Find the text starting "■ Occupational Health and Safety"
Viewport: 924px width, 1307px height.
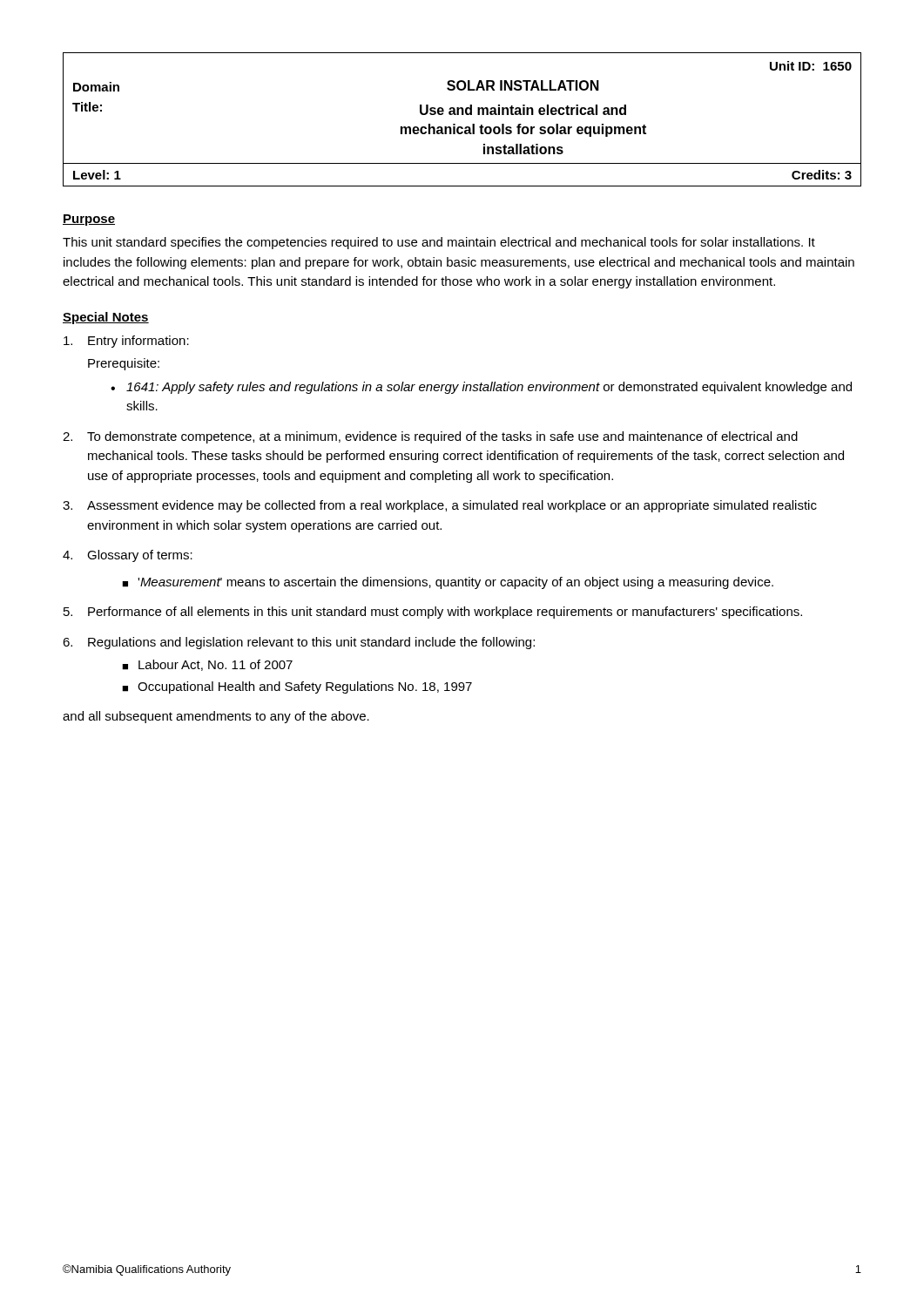click(x=297, y=687)
